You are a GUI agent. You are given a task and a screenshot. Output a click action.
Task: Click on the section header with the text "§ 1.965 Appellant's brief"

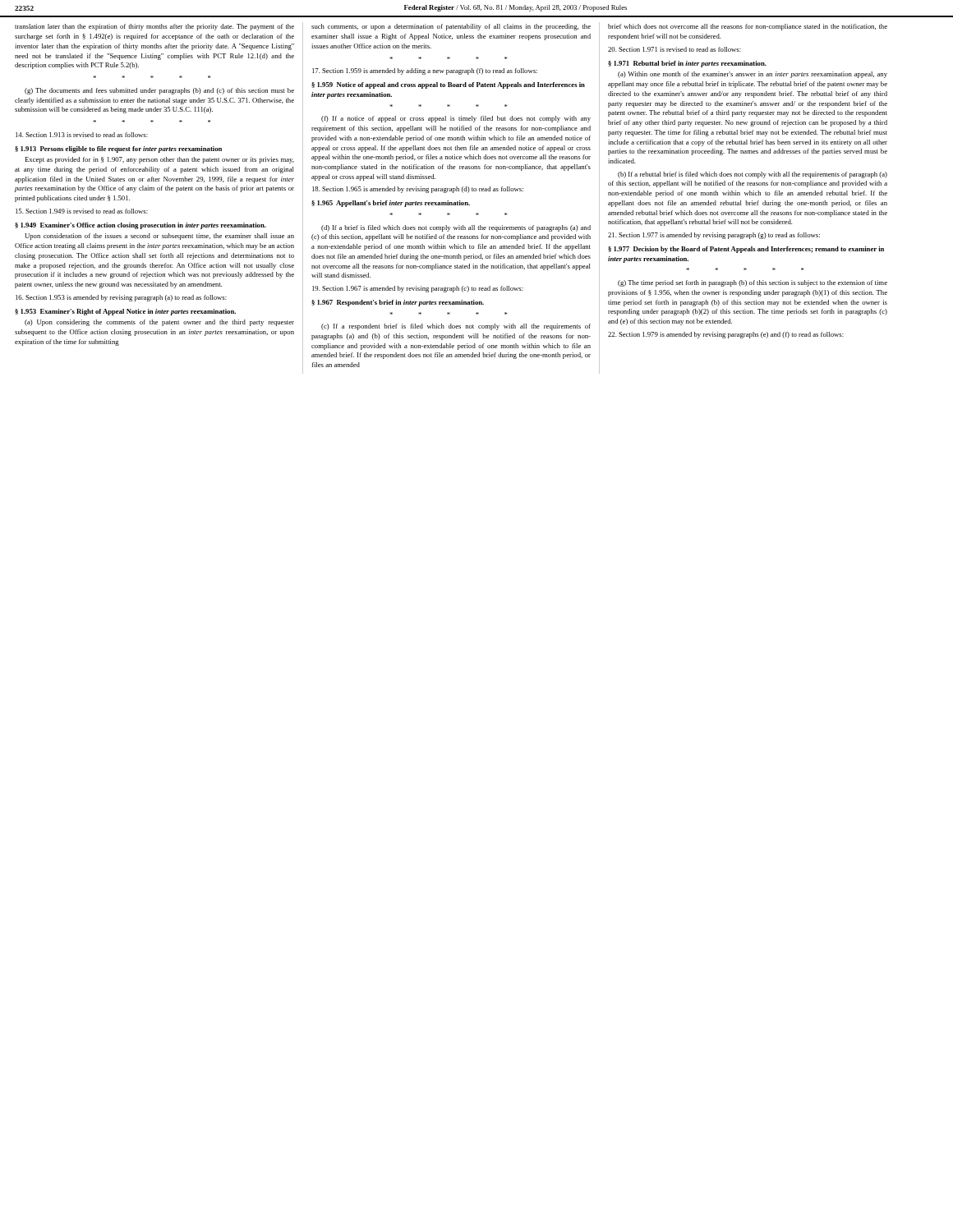(x=391, y=203)
